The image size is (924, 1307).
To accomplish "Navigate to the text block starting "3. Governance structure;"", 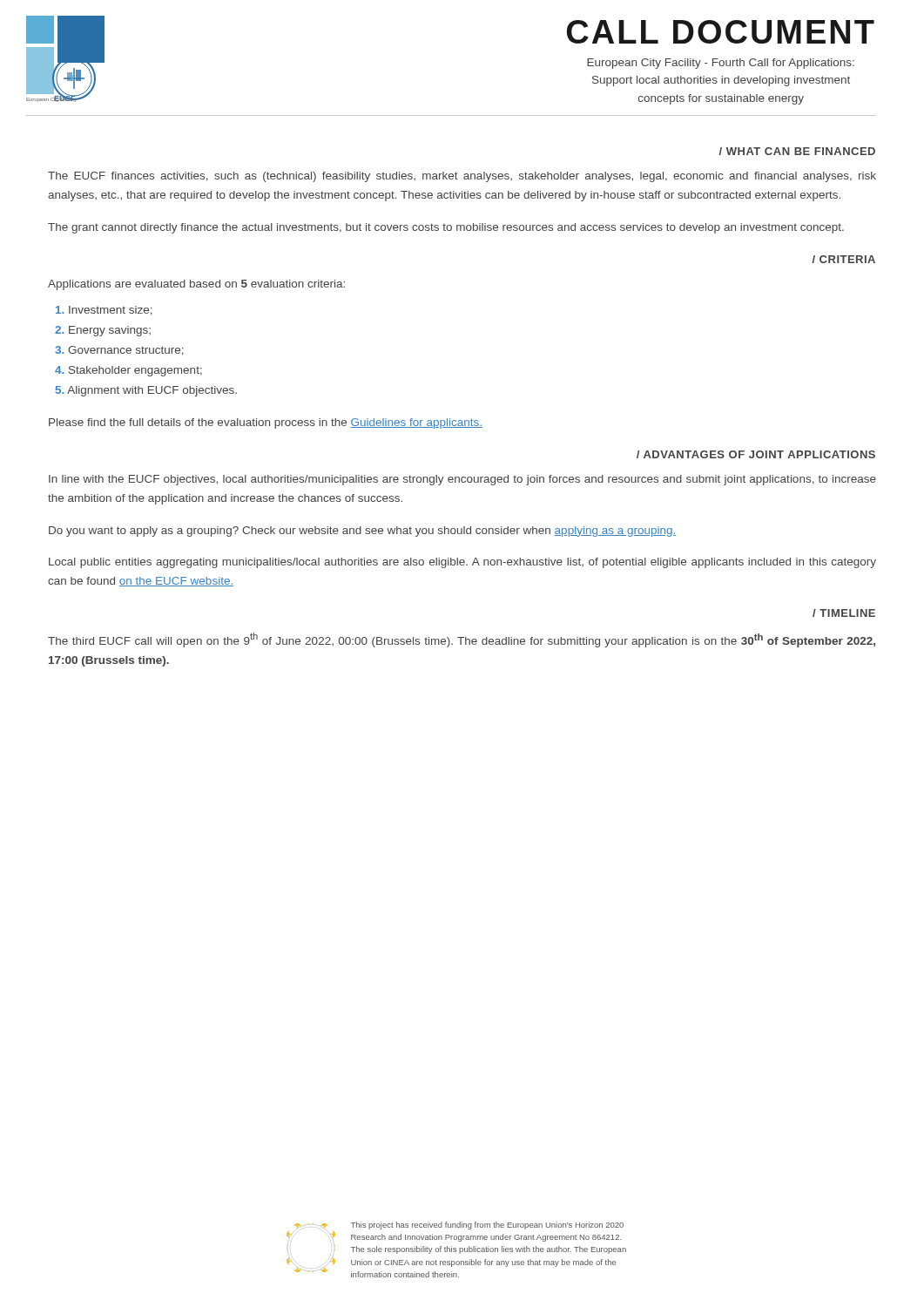I will [120, 350].
